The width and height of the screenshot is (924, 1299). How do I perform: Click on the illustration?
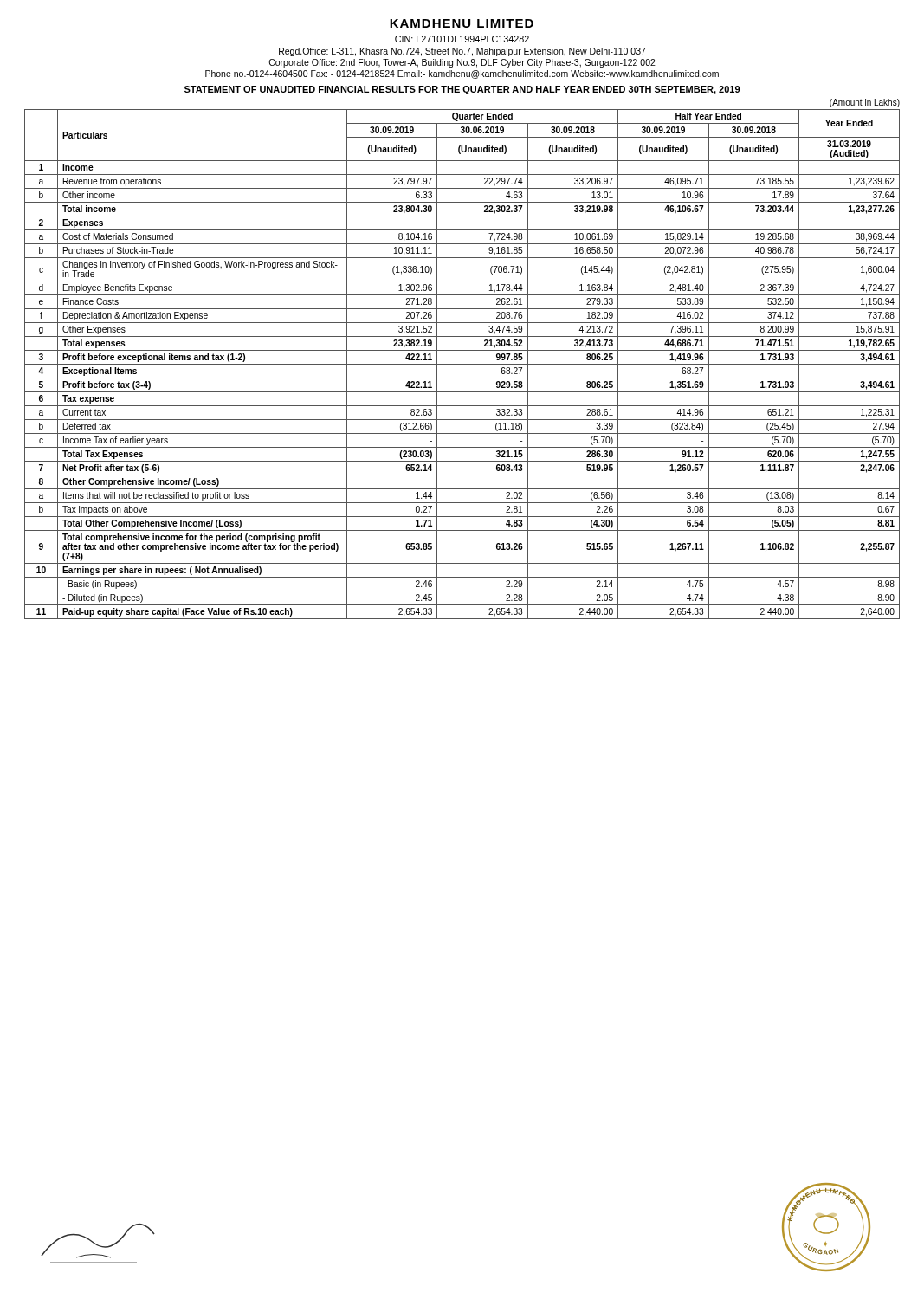coord(94,1239)
